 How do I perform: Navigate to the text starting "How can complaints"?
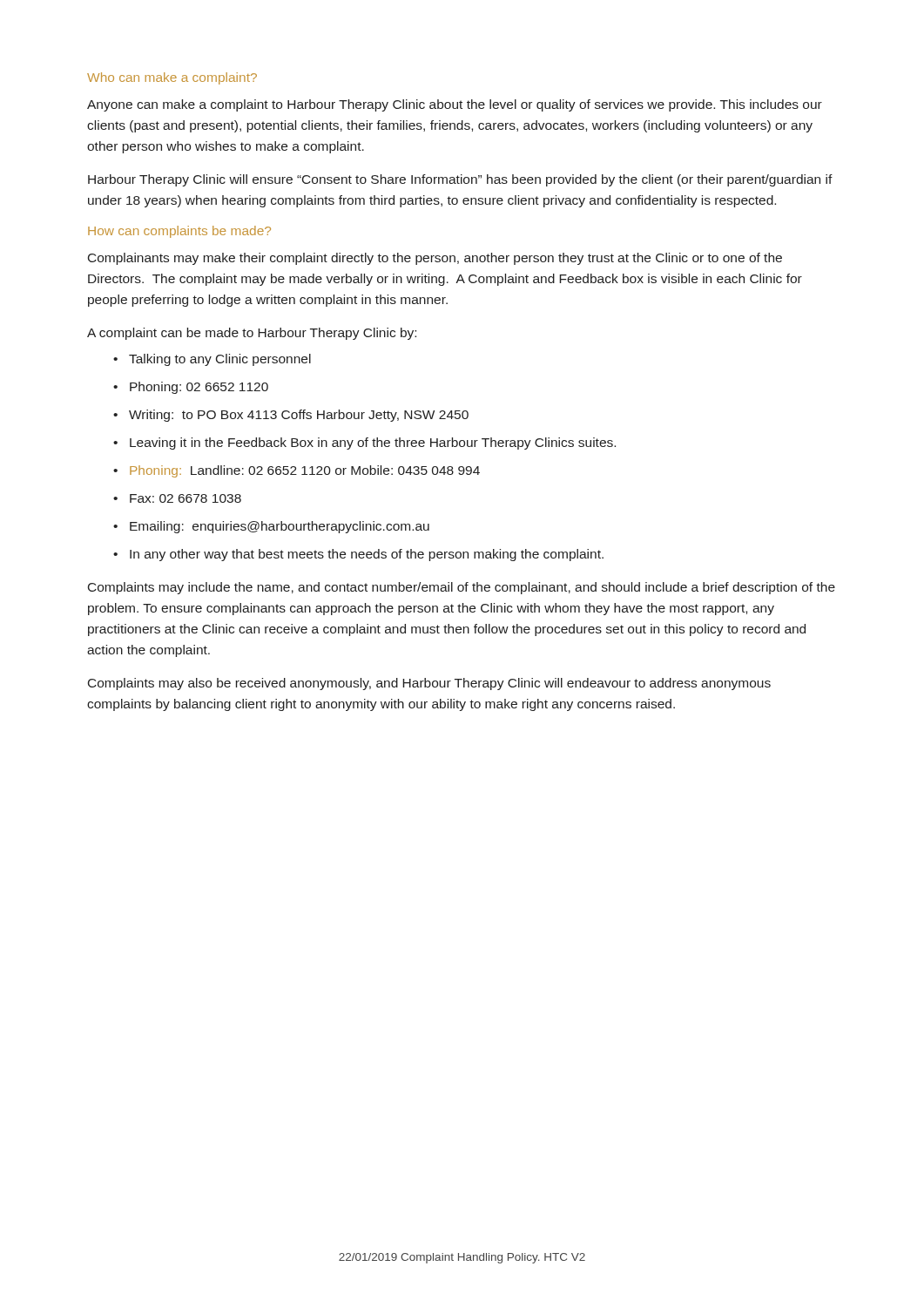point(179,231)
